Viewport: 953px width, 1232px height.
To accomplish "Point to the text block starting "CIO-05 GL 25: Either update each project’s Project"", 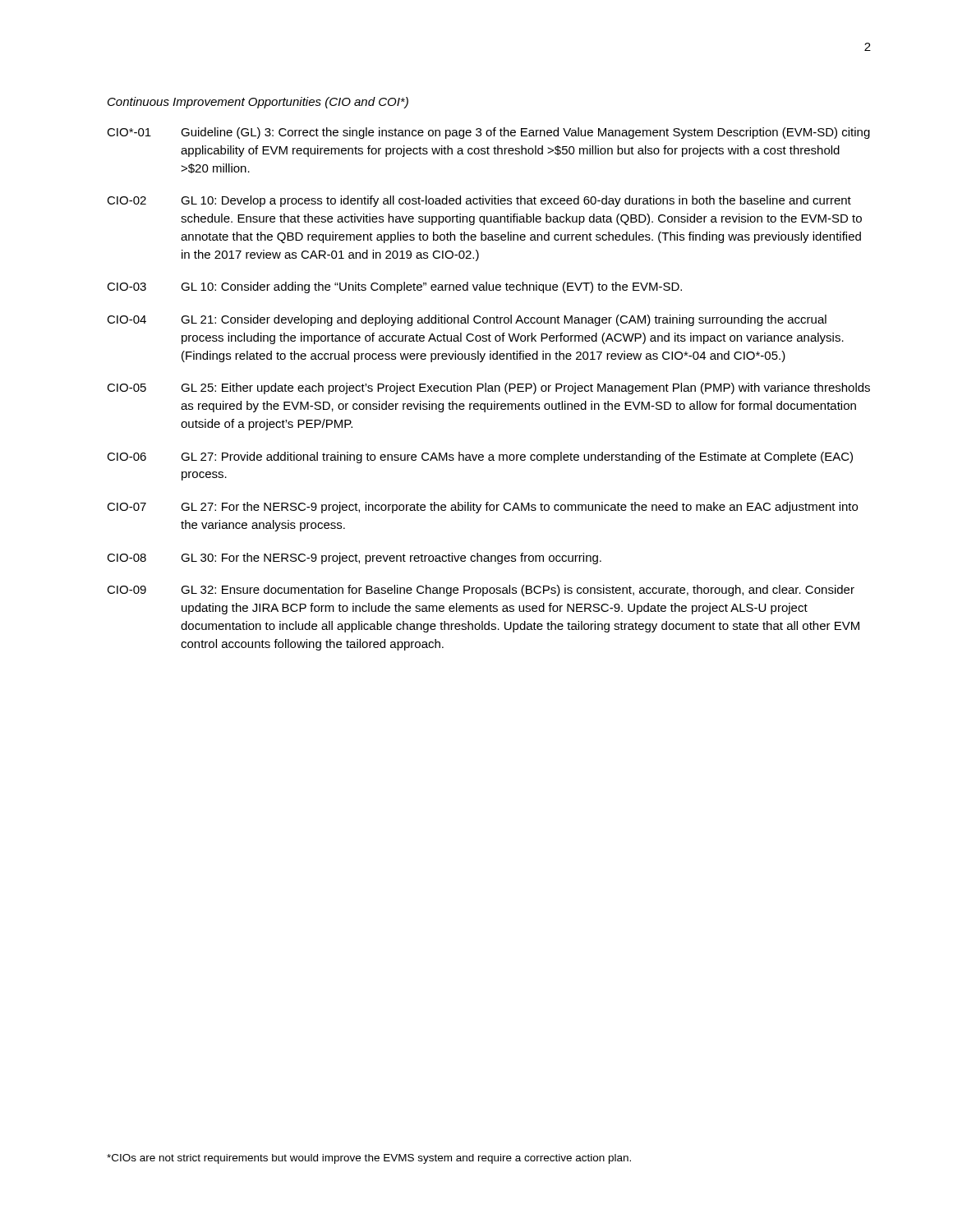I will (x=489, y=406).
